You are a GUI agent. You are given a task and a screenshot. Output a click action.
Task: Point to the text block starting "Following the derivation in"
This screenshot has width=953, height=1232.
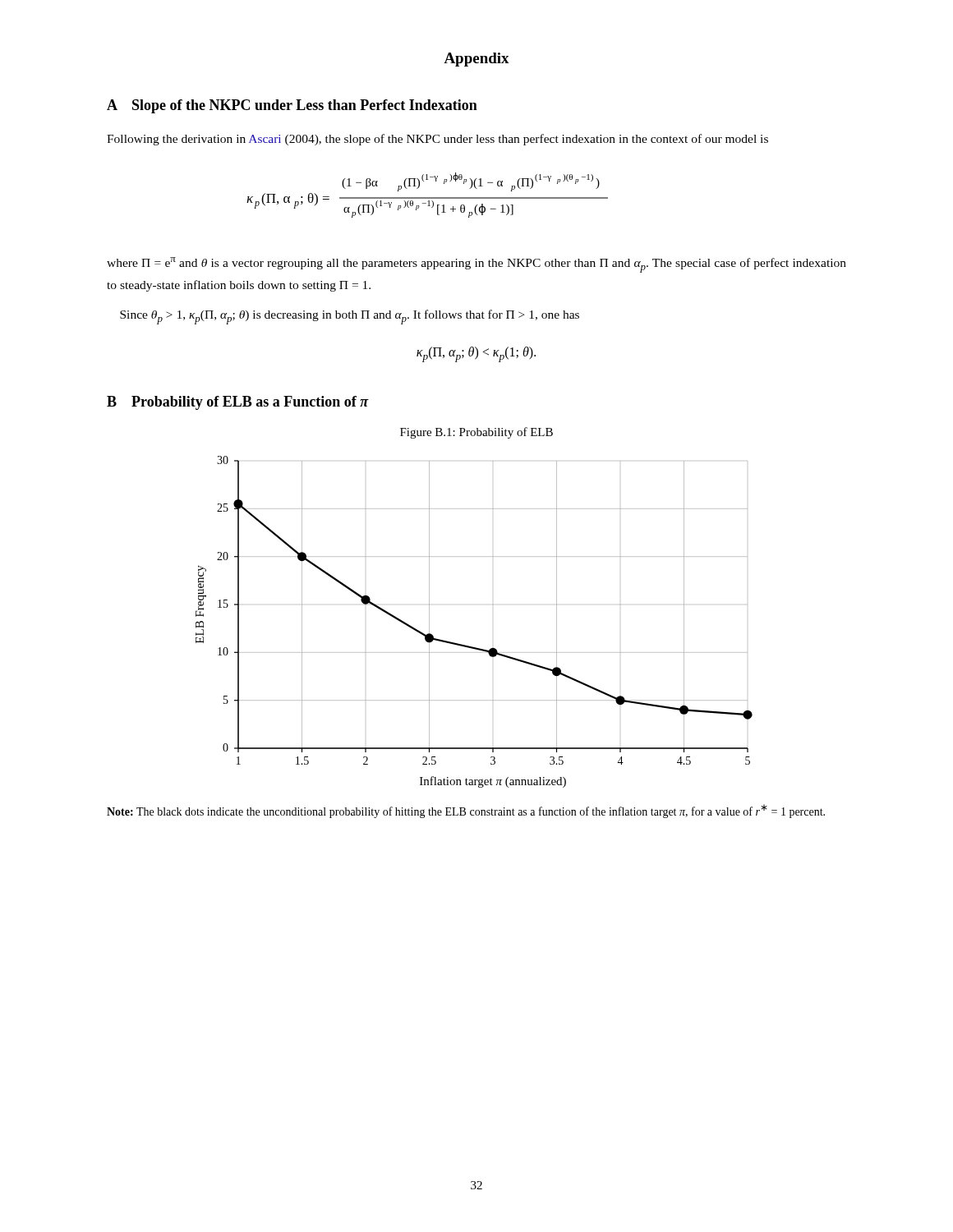(438, 138)
